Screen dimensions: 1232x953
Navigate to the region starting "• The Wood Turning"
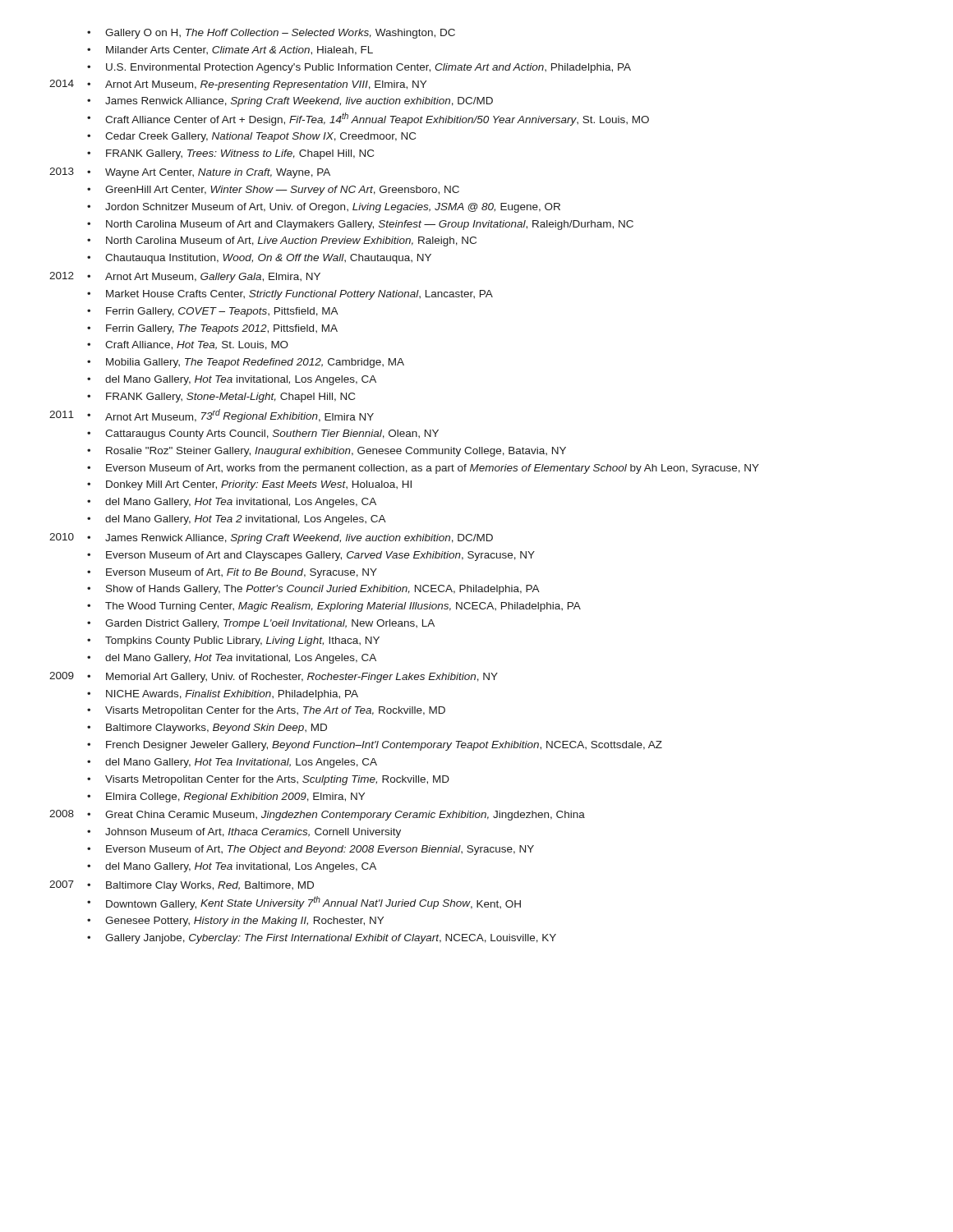point(495,606)
